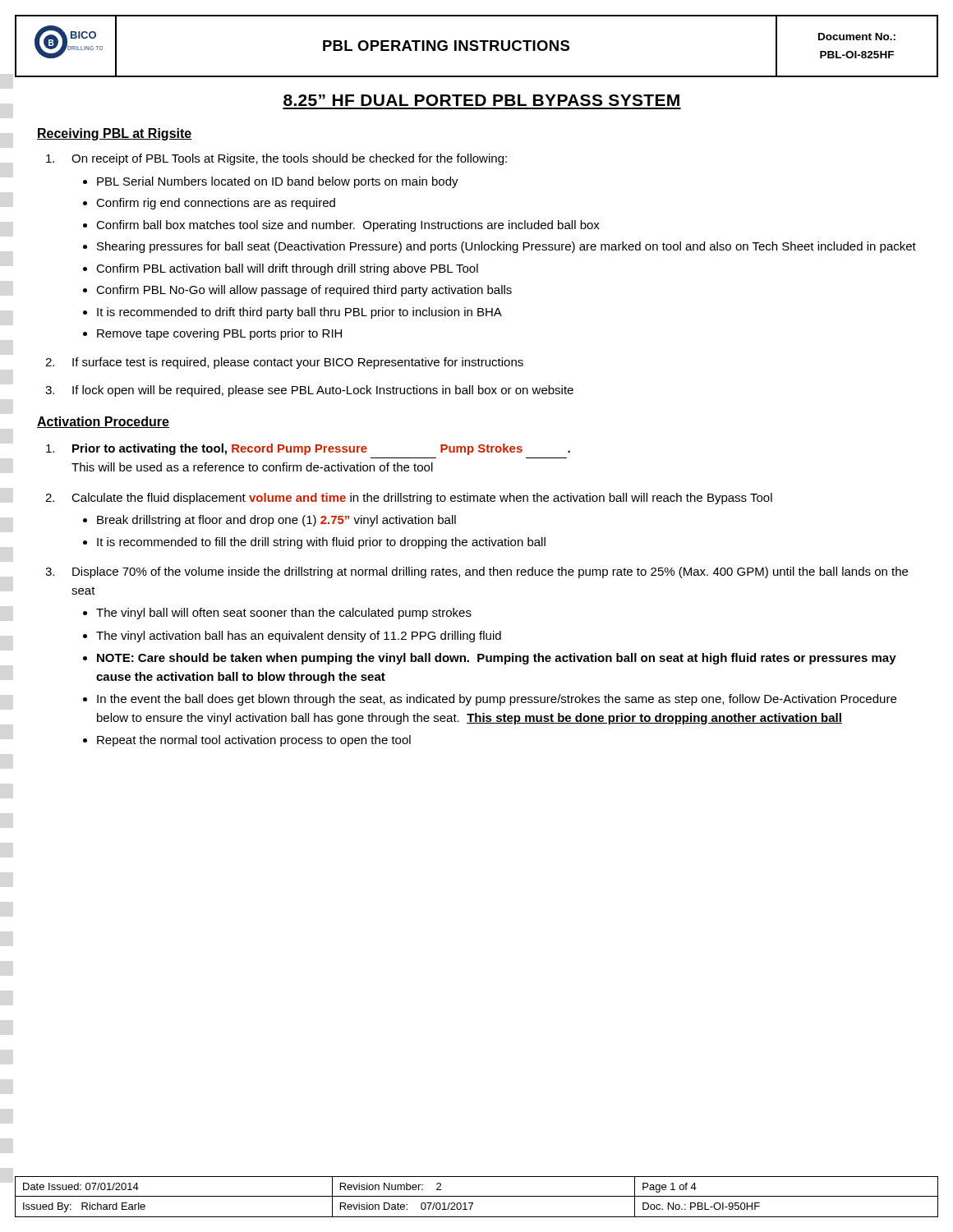This screenshot has width=953, height=1232.
Task: Click on the text starting "The vinyl ball will often seat"
Action: [284, 612]
